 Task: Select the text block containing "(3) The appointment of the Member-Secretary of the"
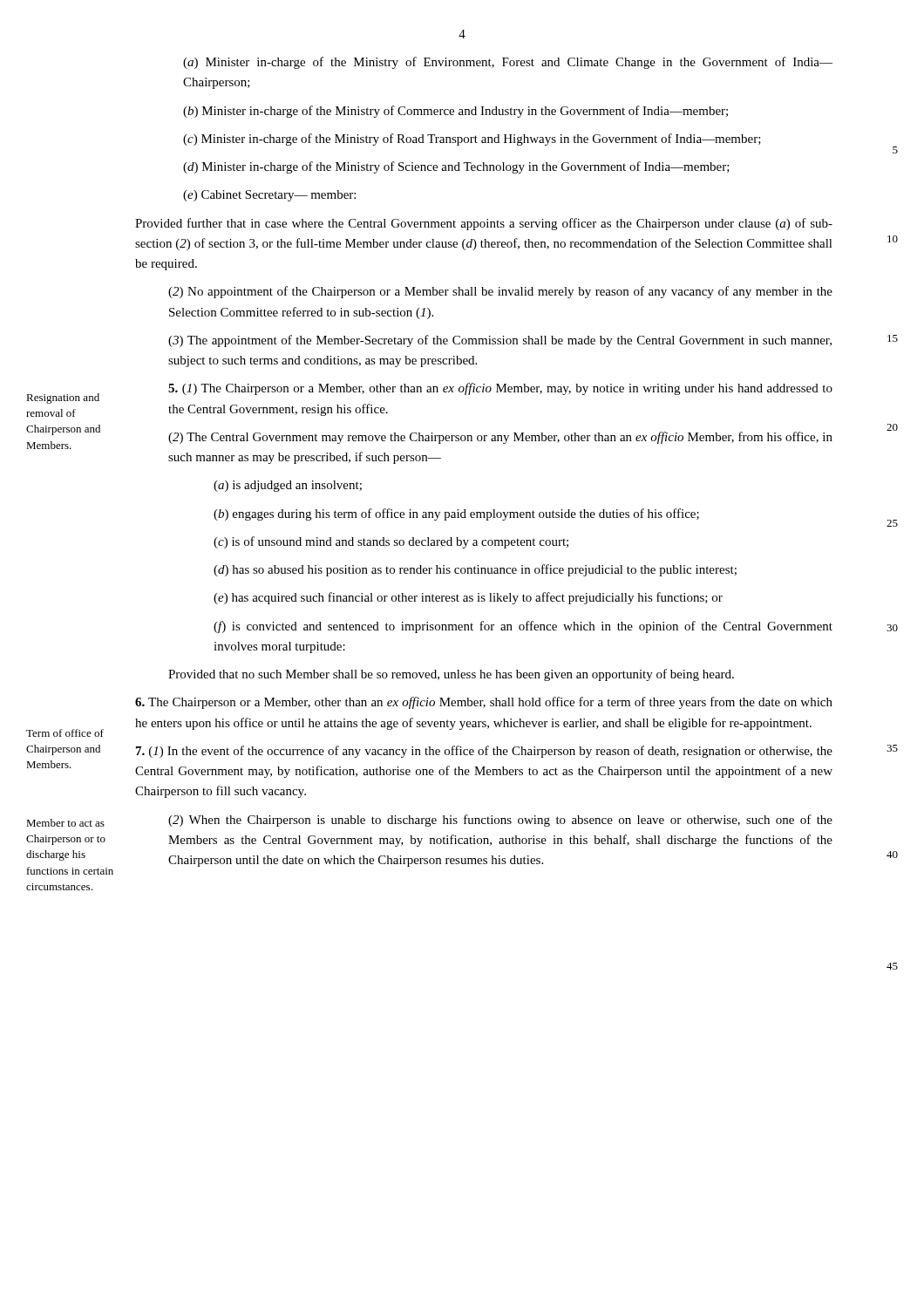point(500,350)
